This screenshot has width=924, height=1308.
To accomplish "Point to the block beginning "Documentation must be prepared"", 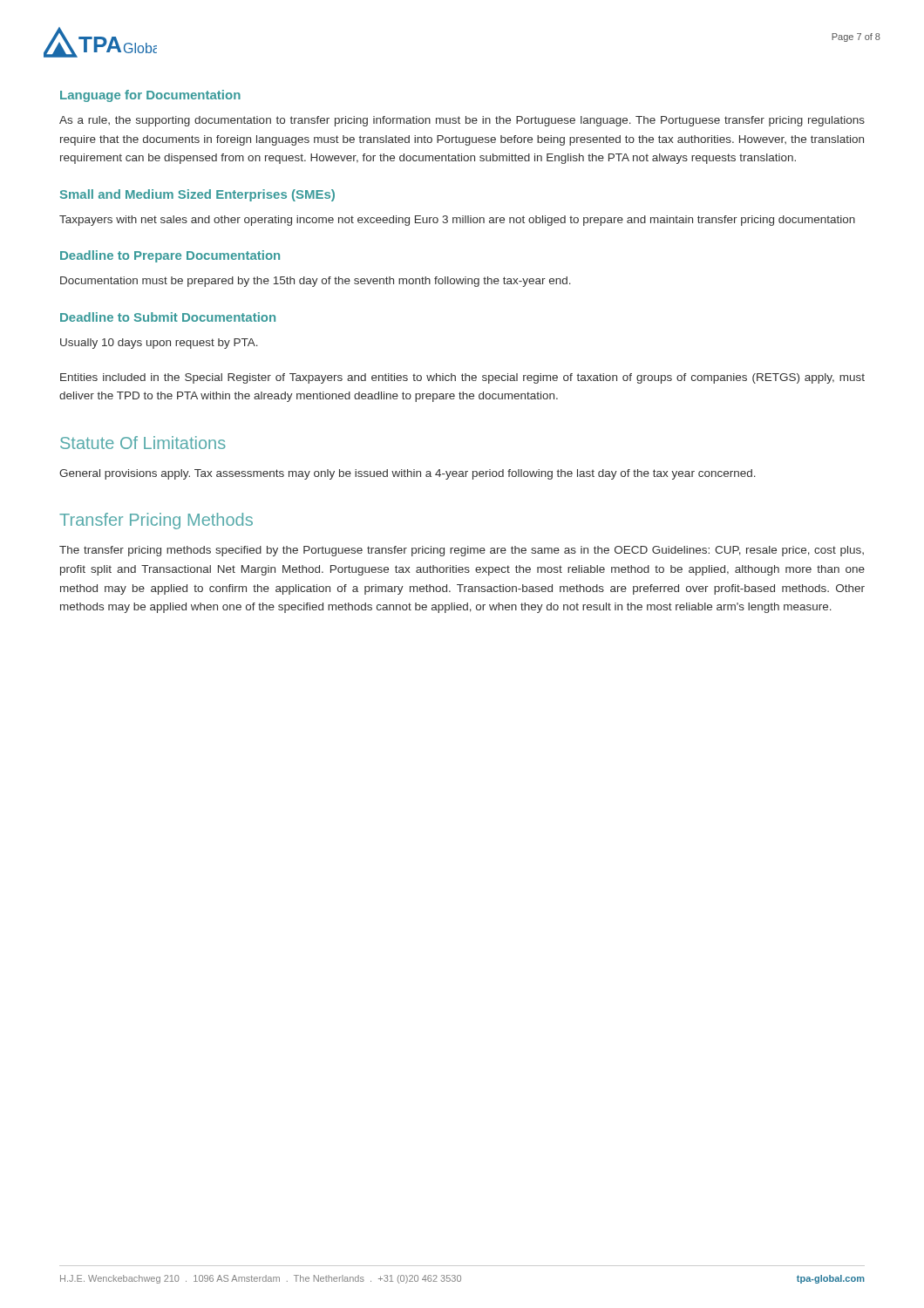I will click(x=315, y=281).
